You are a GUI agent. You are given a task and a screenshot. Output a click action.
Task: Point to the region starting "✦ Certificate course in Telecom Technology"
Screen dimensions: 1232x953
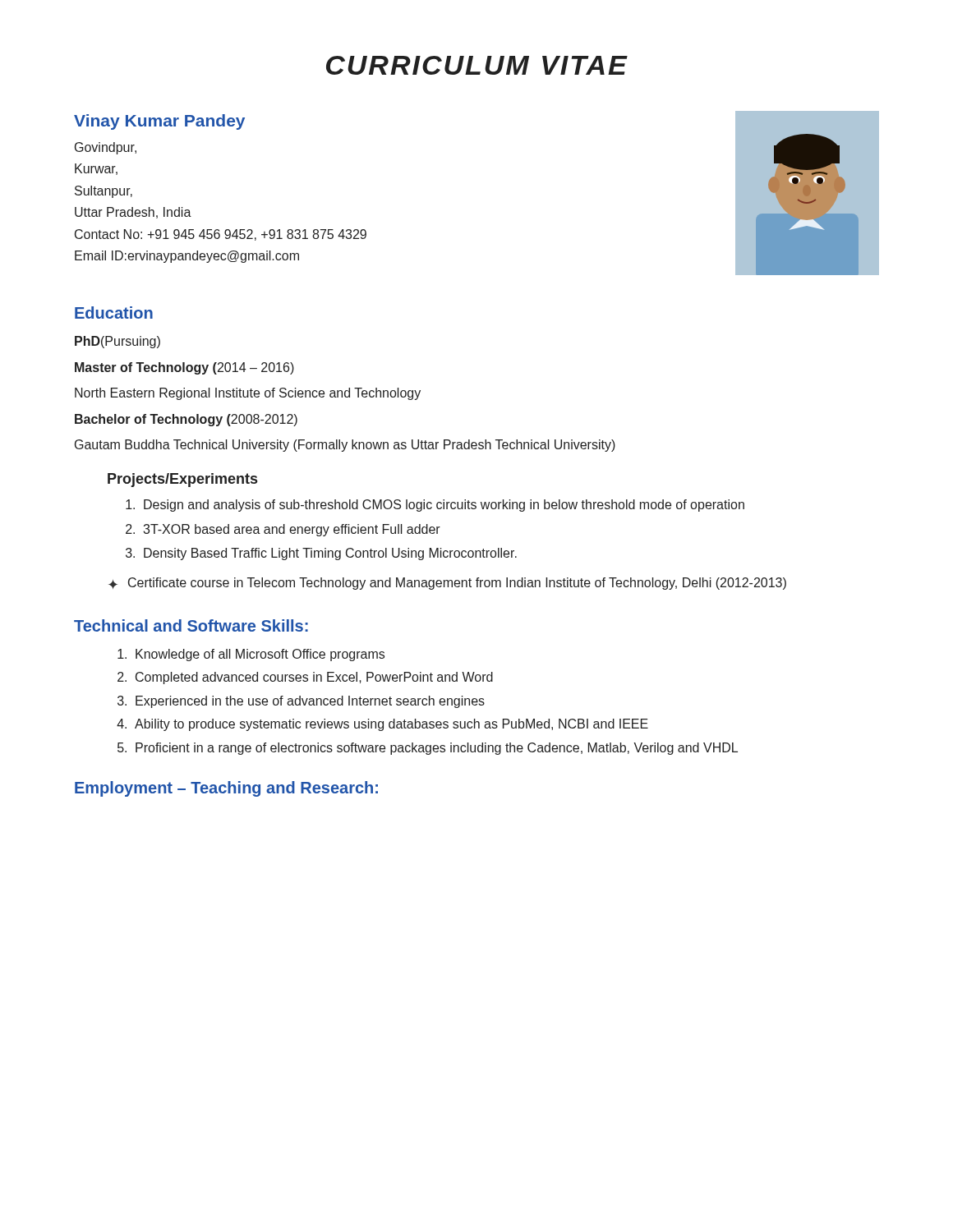(x=447, y=585)
